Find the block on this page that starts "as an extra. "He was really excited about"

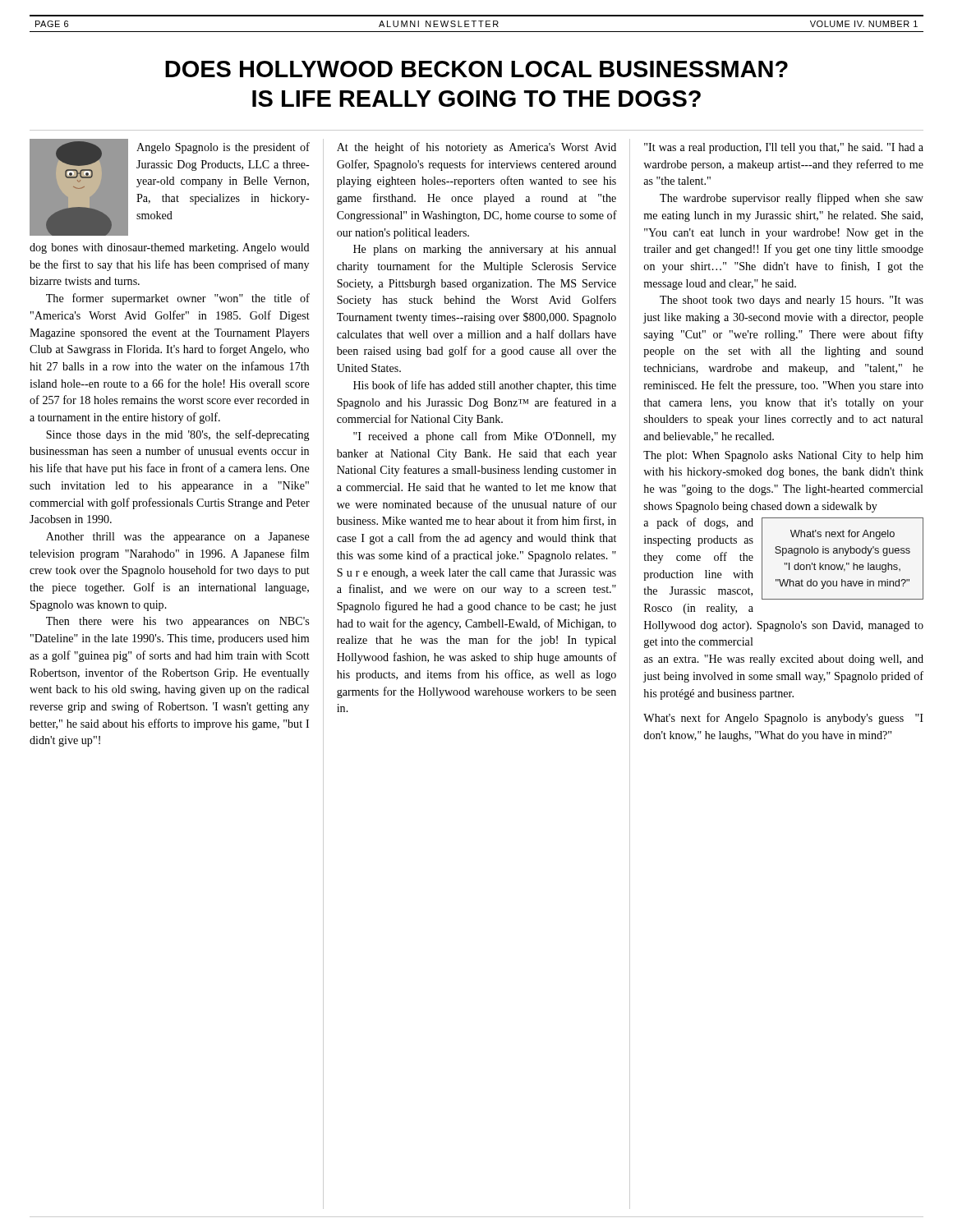coord(784,676)
